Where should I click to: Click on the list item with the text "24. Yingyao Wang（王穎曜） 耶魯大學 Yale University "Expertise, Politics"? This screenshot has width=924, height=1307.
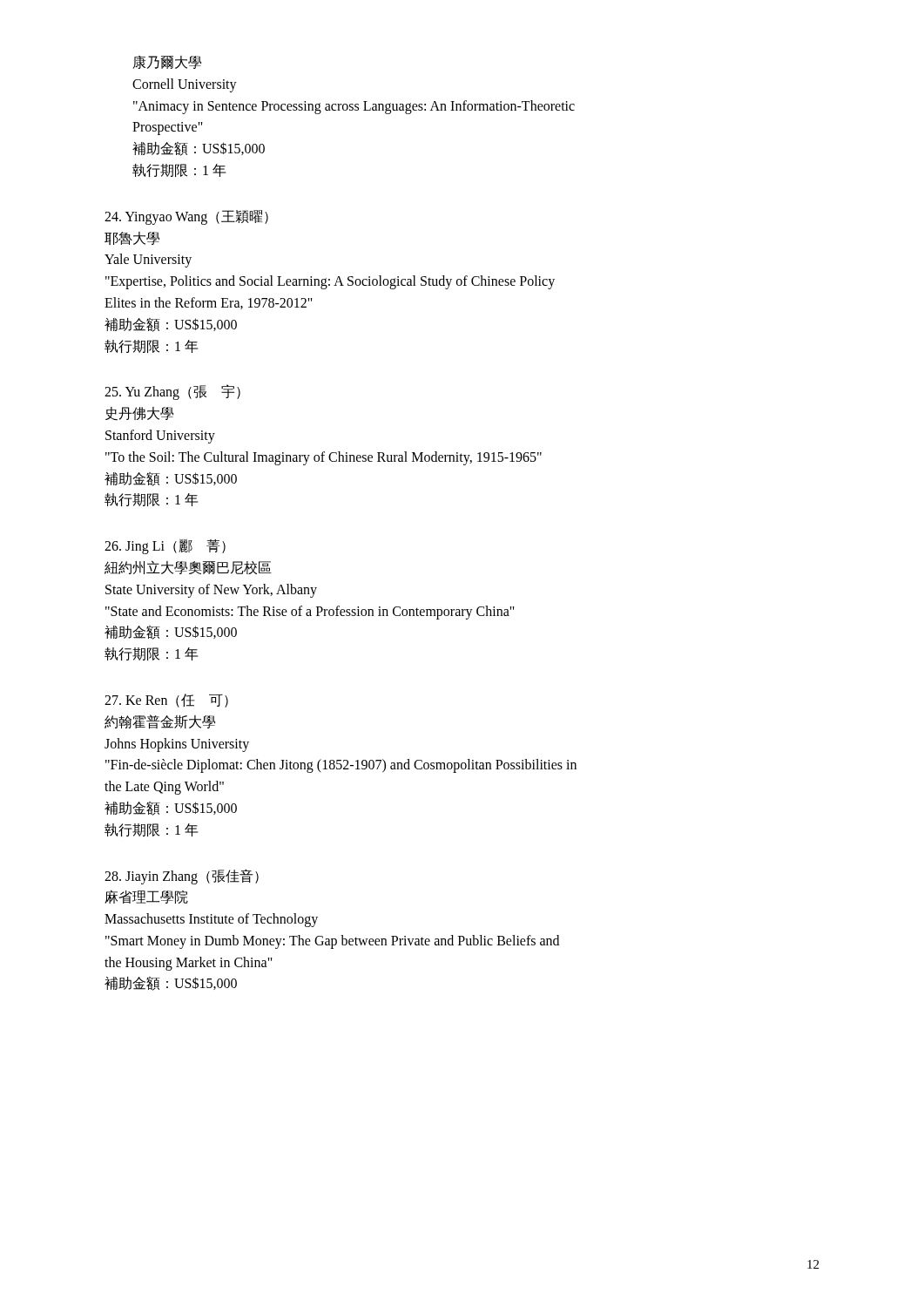click(x=462, y=282)
